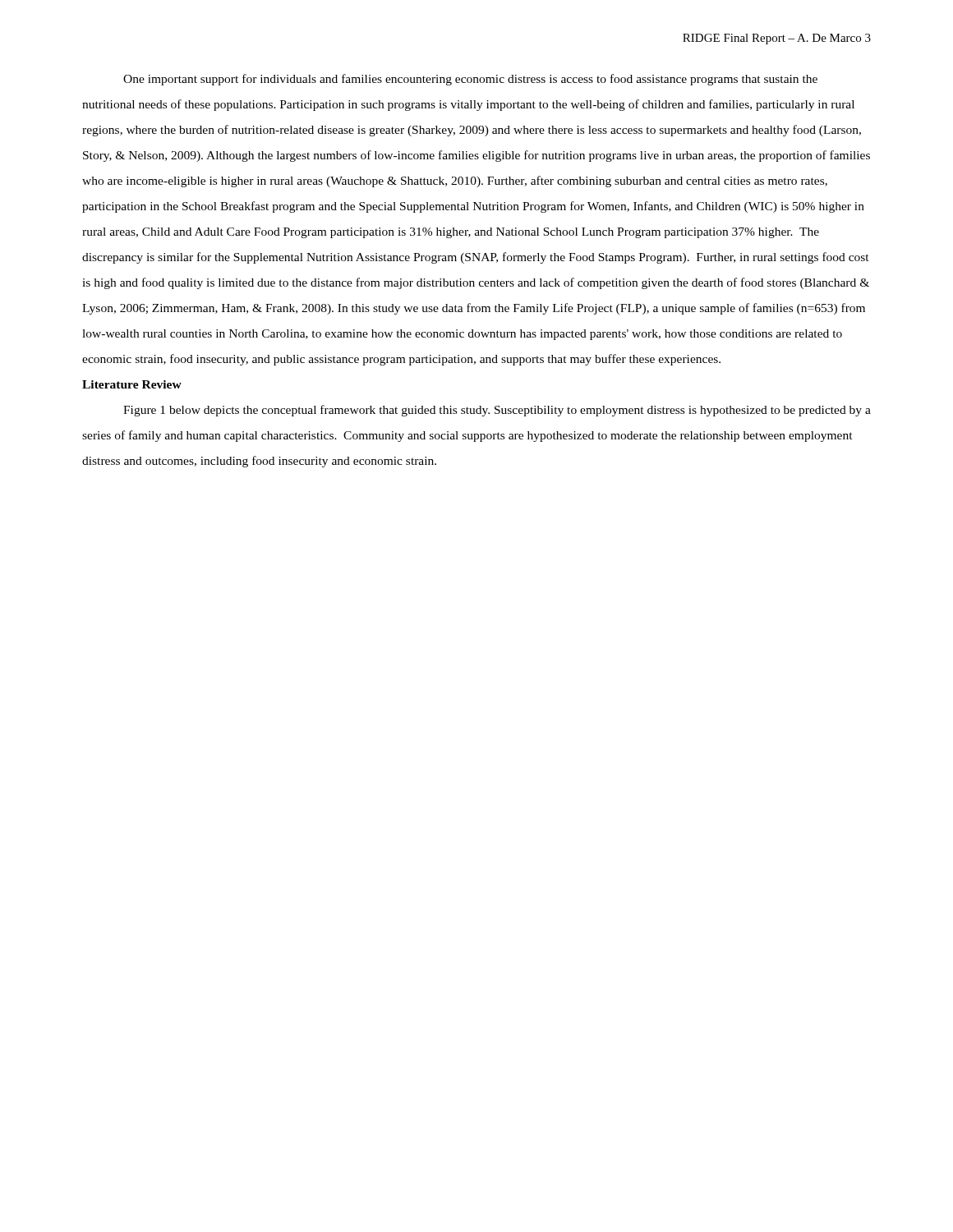Point to the passage starting "Figure 1 below depicts the conceptual framework that"

pos(476,435)
